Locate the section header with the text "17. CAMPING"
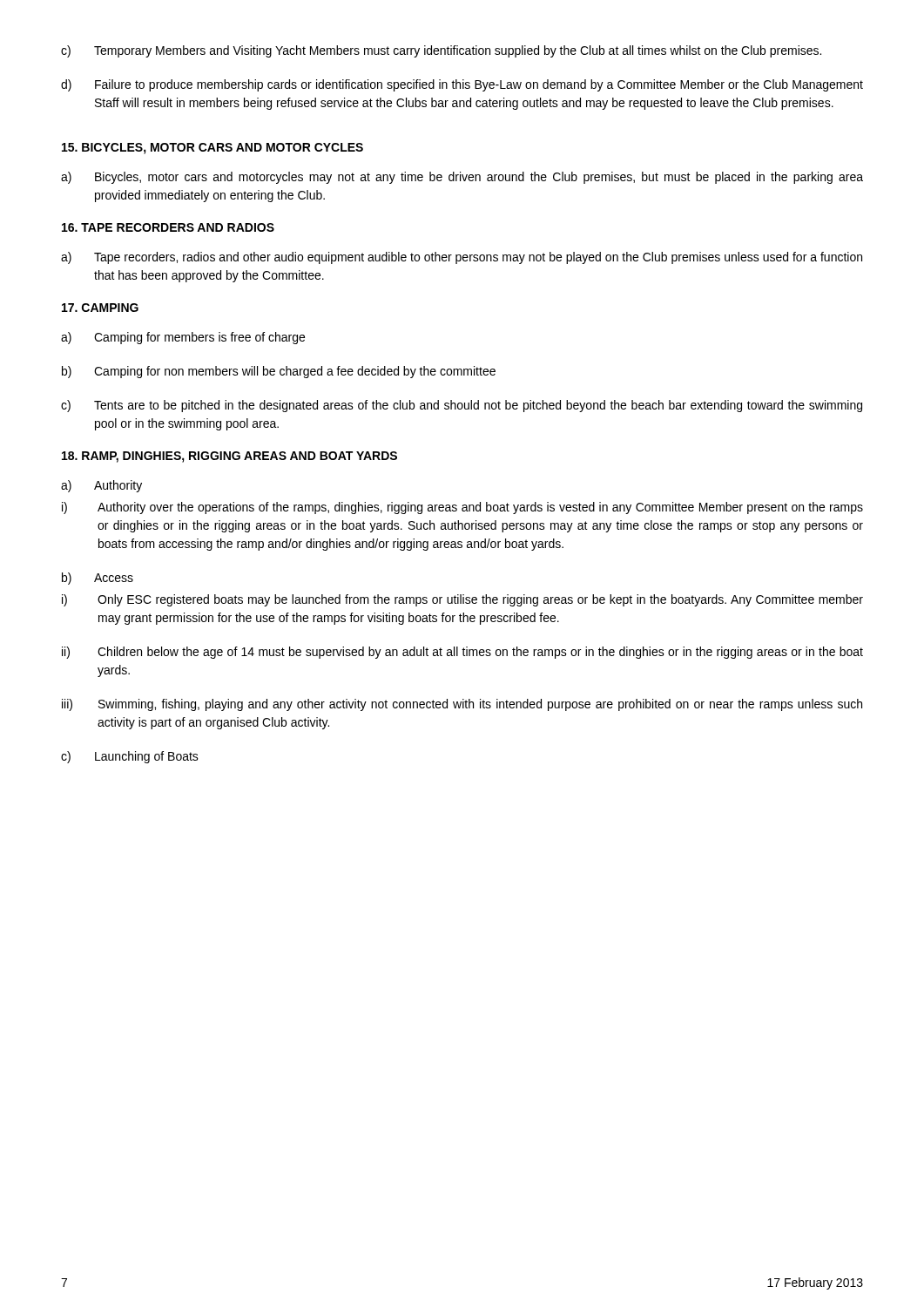Screen dimensions: 1307x924 tap(100, 308)
